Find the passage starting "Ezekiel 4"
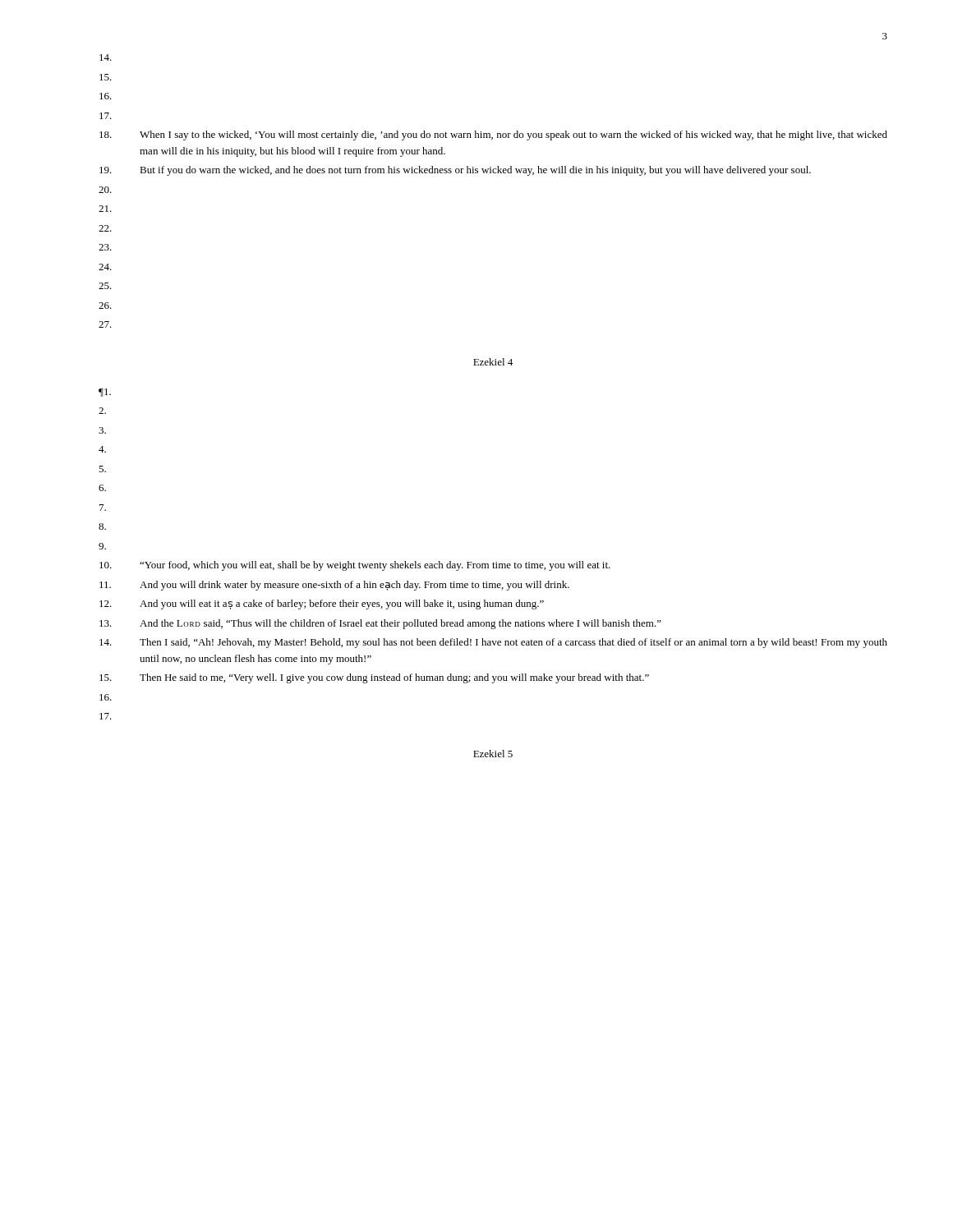Image resolution: width=953 pixels, height=1232 pixels. click(x=493, y=361)
